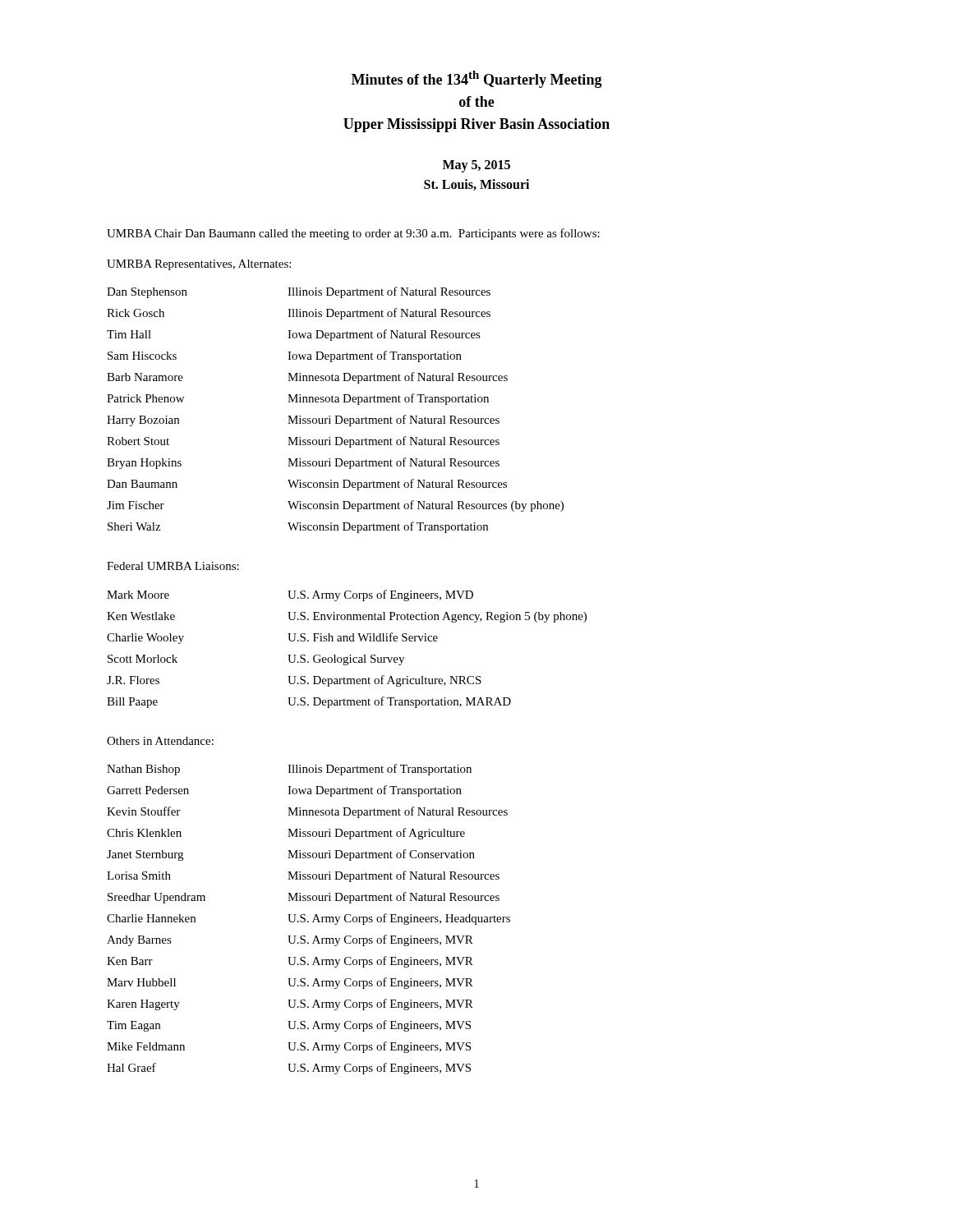
Task: Click on the table containing "Jim Fischer"
Action: click(x=476, y=409)
